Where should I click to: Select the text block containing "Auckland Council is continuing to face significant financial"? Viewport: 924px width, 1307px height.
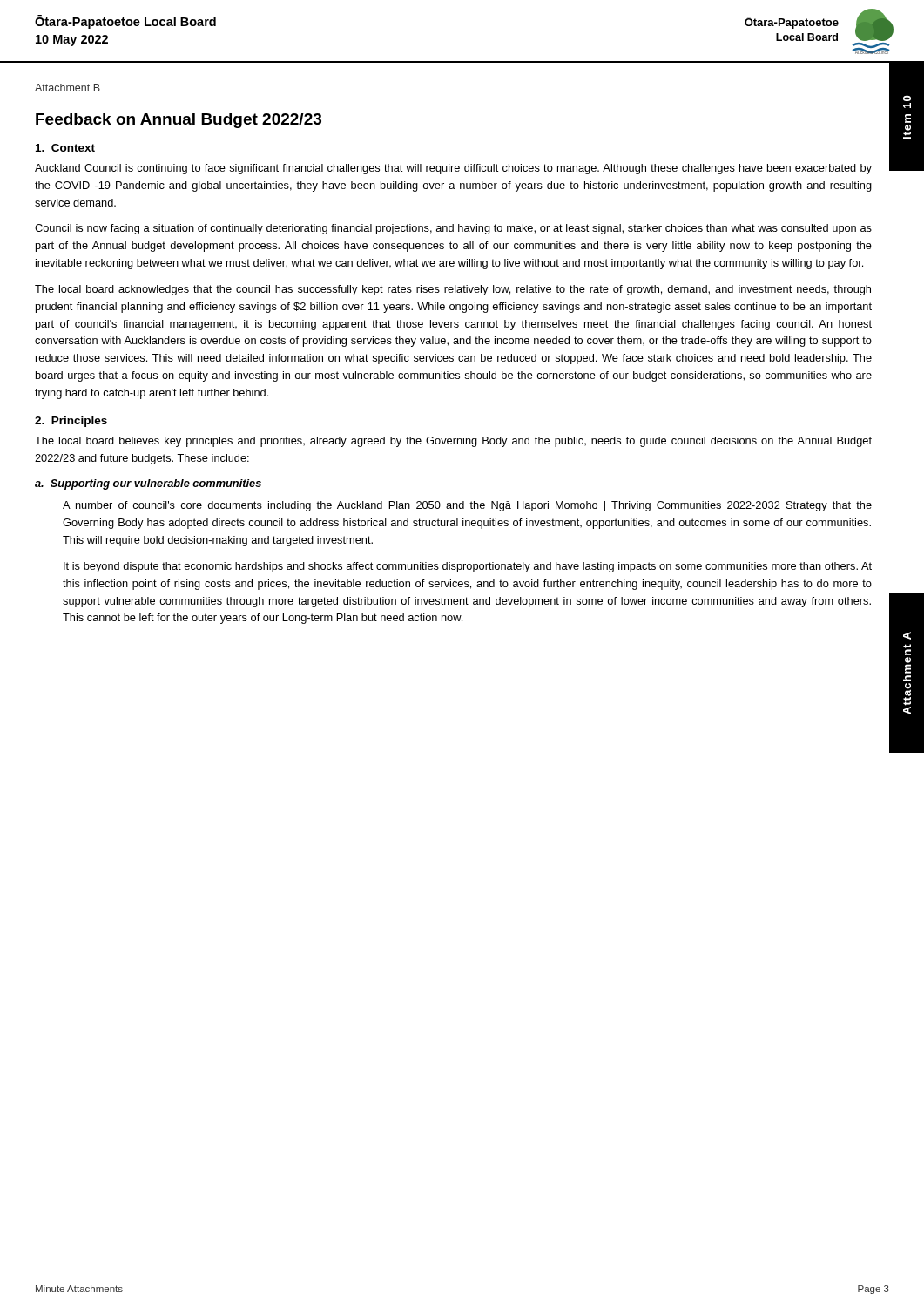453,185
